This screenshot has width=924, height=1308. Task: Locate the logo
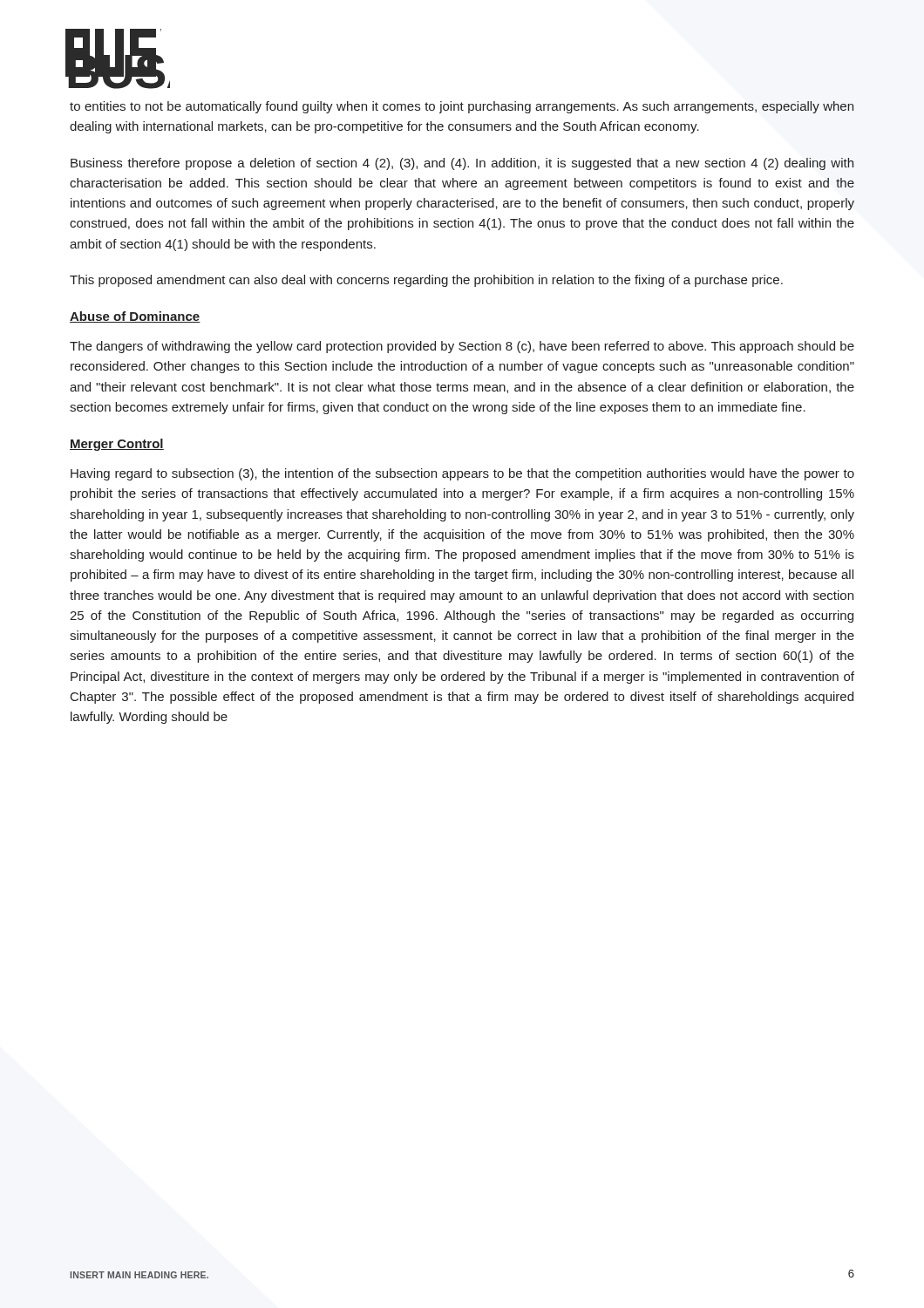(118, 60)
